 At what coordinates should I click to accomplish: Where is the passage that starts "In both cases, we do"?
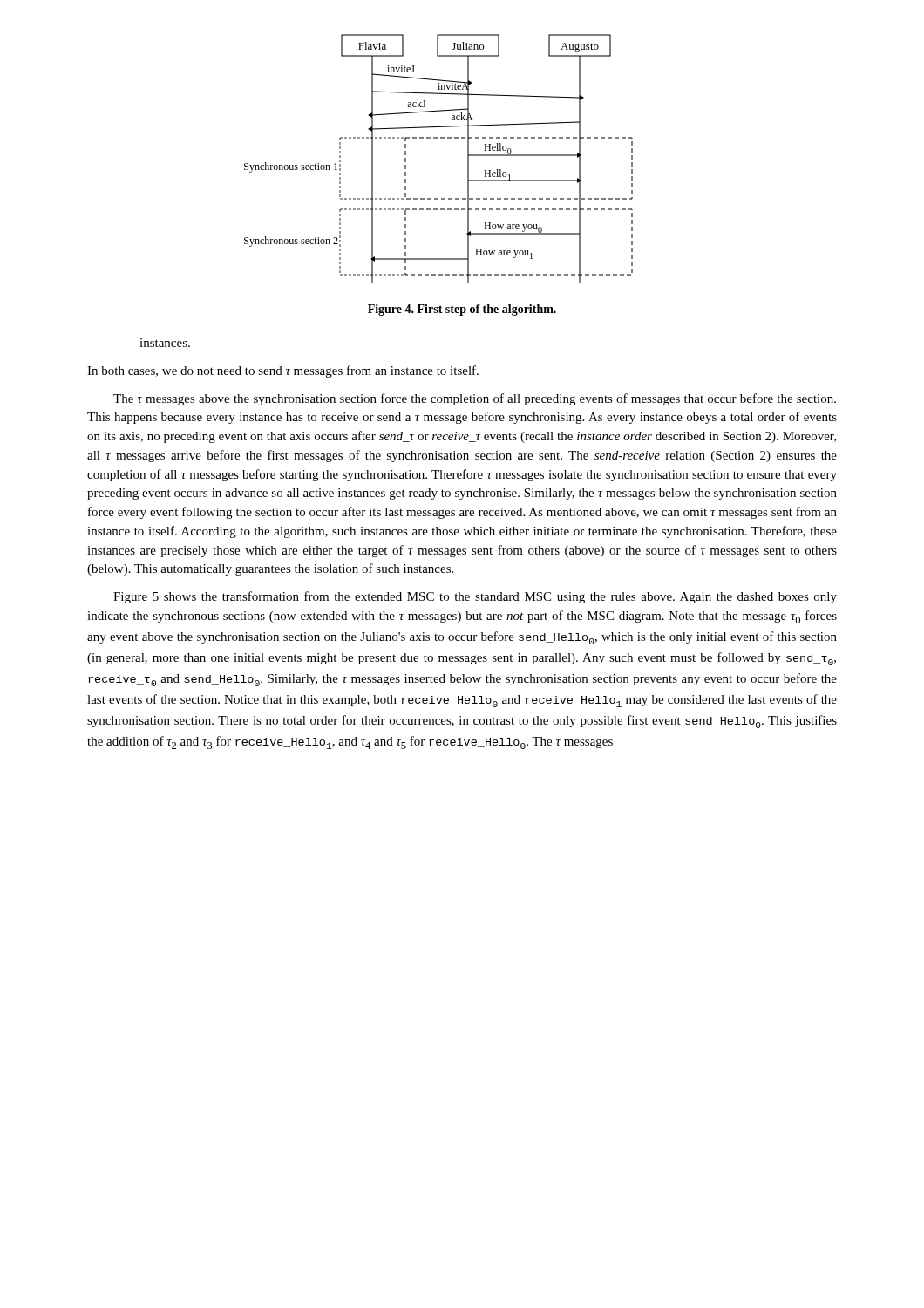coord(462,371)
